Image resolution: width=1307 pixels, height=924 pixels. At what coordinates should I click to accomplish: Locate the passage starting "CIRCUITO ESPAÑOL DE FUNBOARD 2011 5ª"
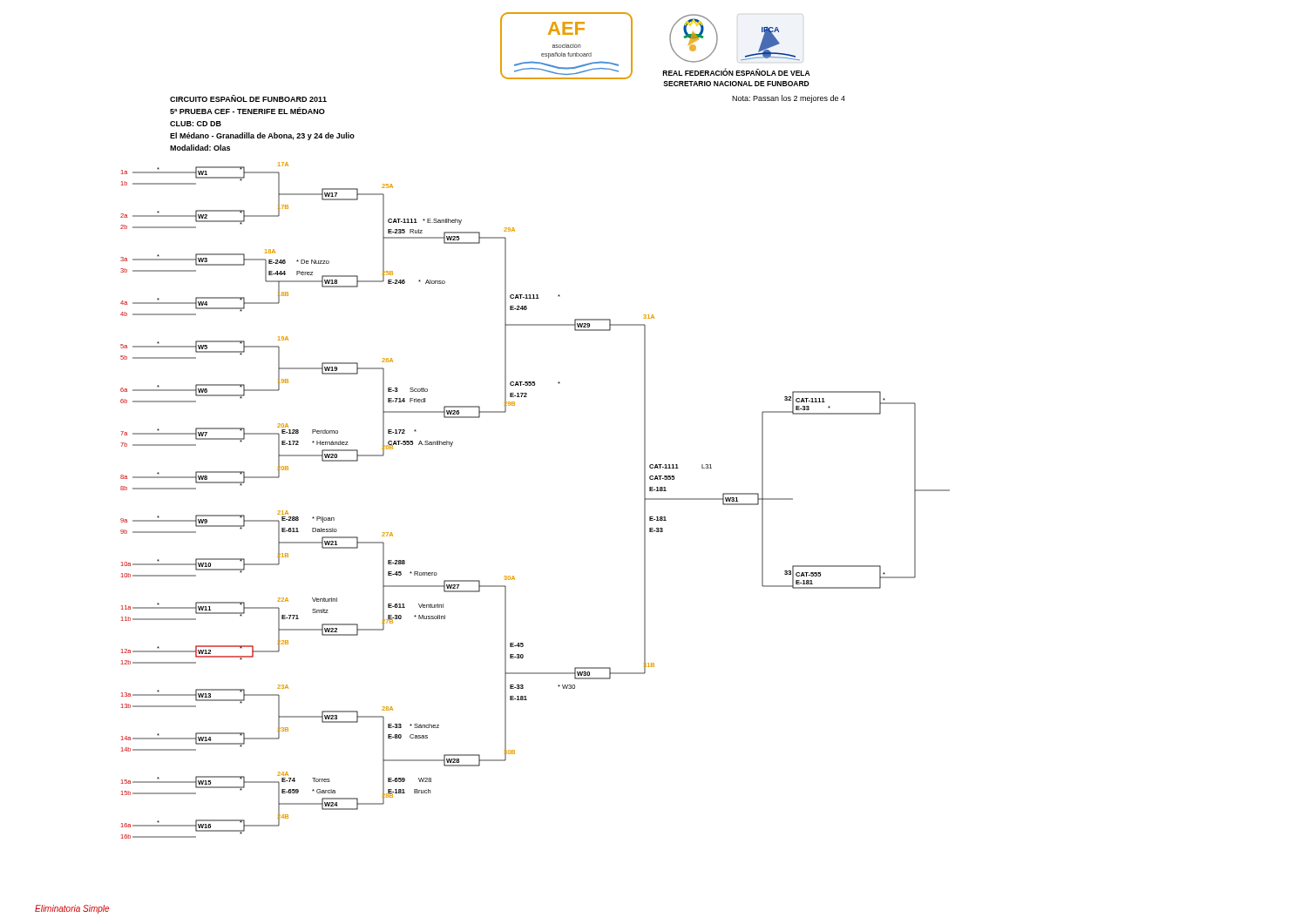pos(262,124)
